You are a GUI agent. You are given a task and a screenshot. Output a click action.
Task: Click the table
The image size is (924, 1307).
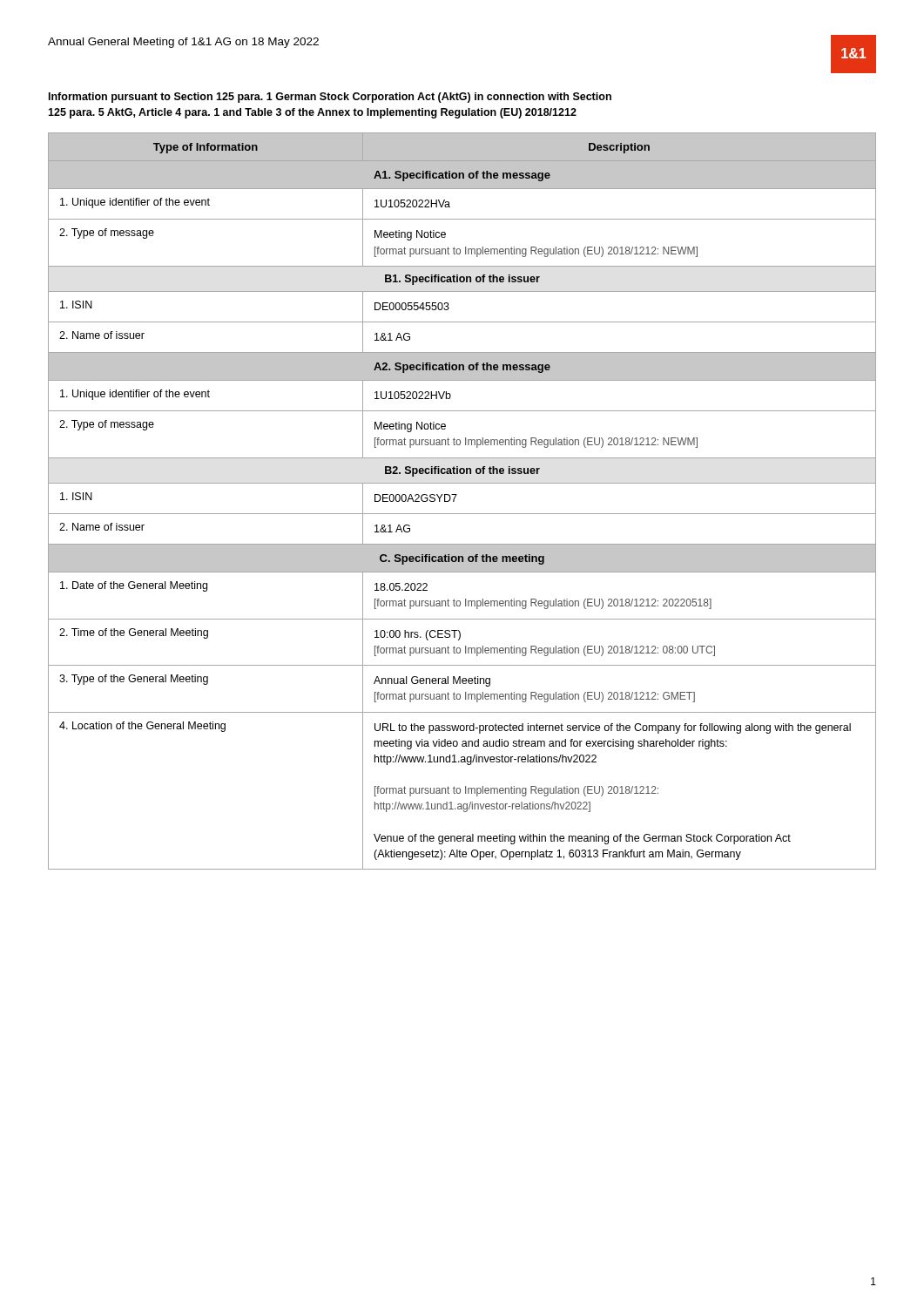[x=462, y=501]
